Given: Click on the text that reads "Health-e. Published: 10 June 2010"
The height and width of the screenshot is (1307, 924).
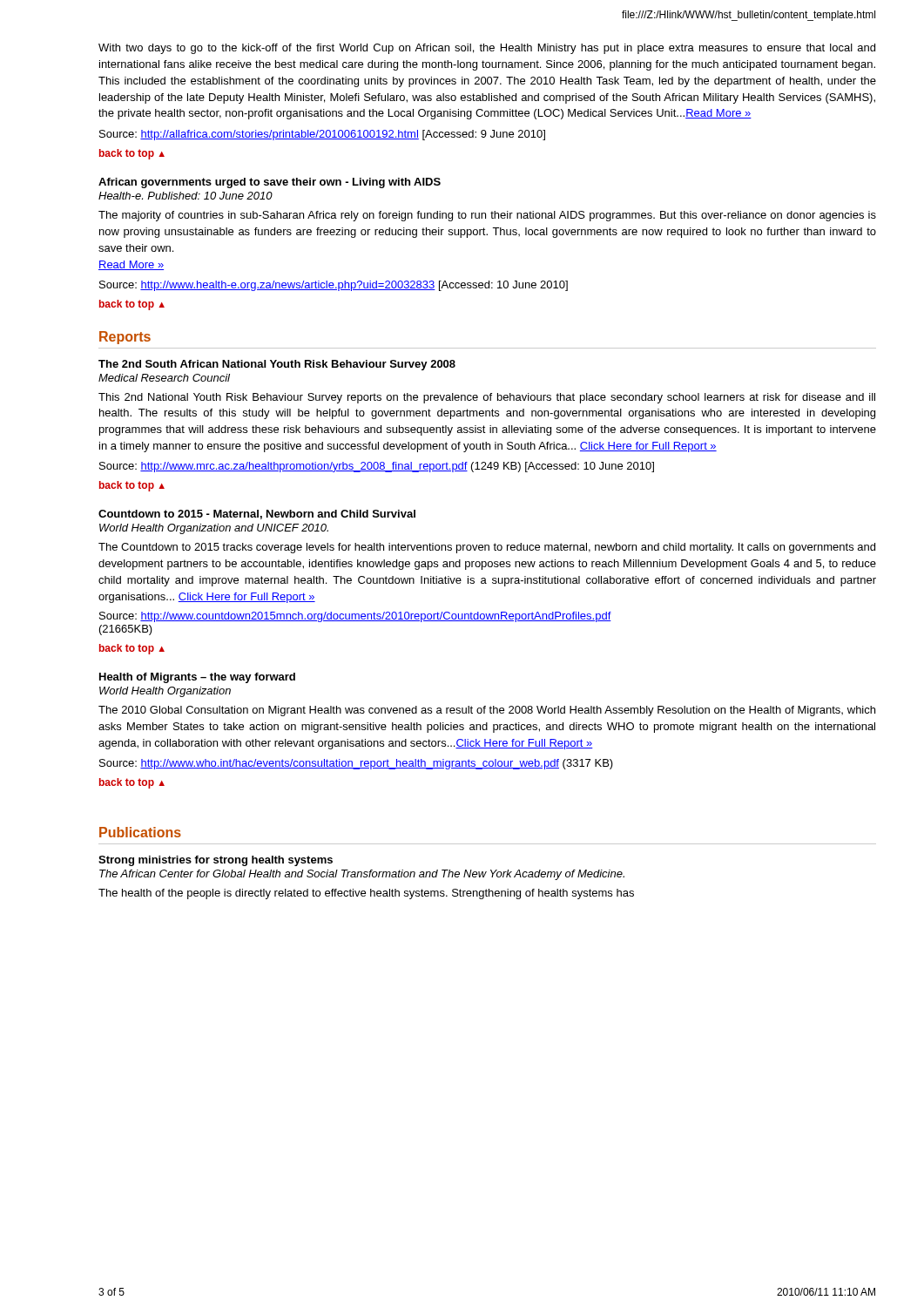Looking at the screenshot, I should click(185, 196).
